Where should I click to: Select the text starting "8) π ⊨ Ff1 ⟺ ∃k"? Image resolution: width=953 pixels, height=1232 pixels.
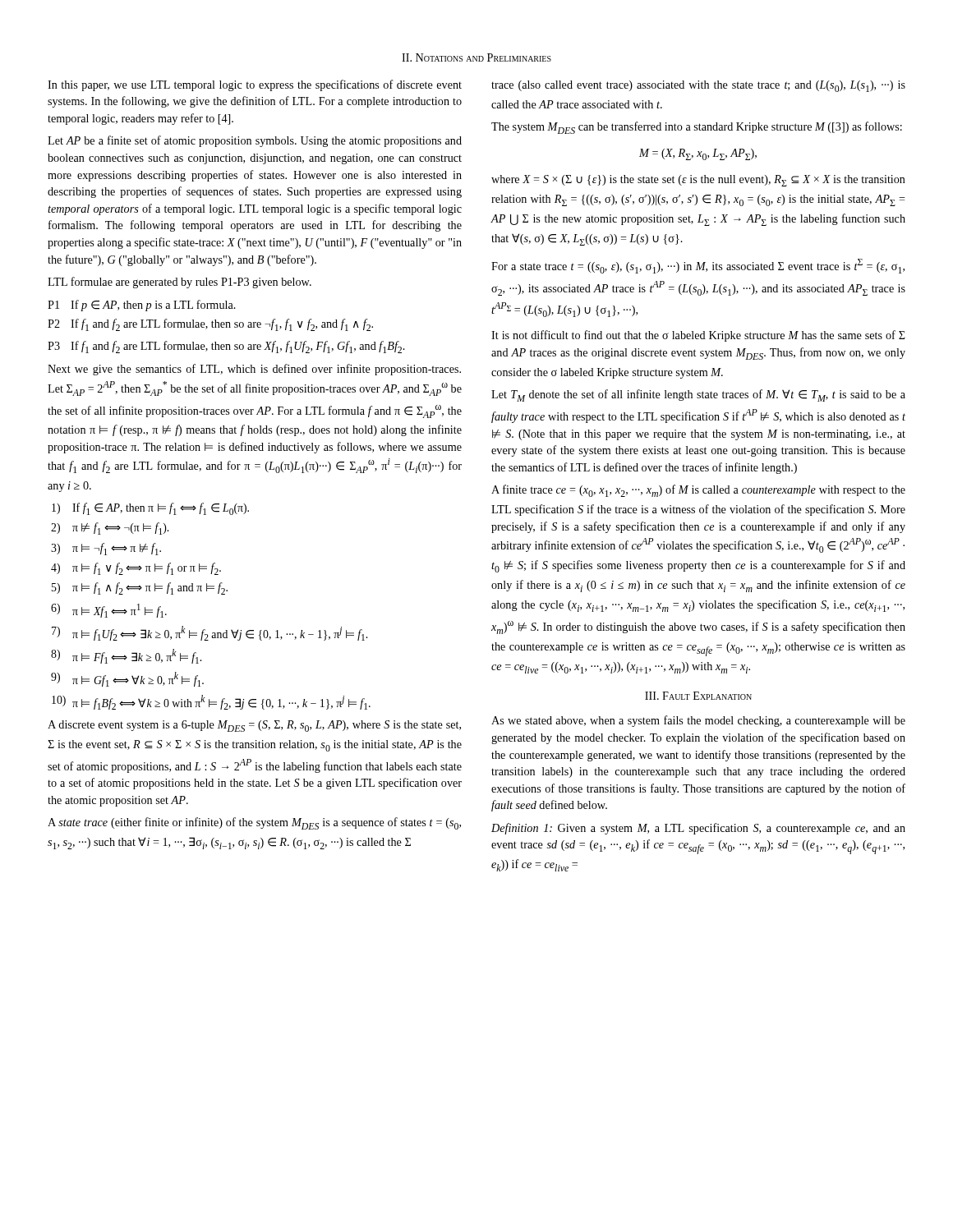(126, 656)
